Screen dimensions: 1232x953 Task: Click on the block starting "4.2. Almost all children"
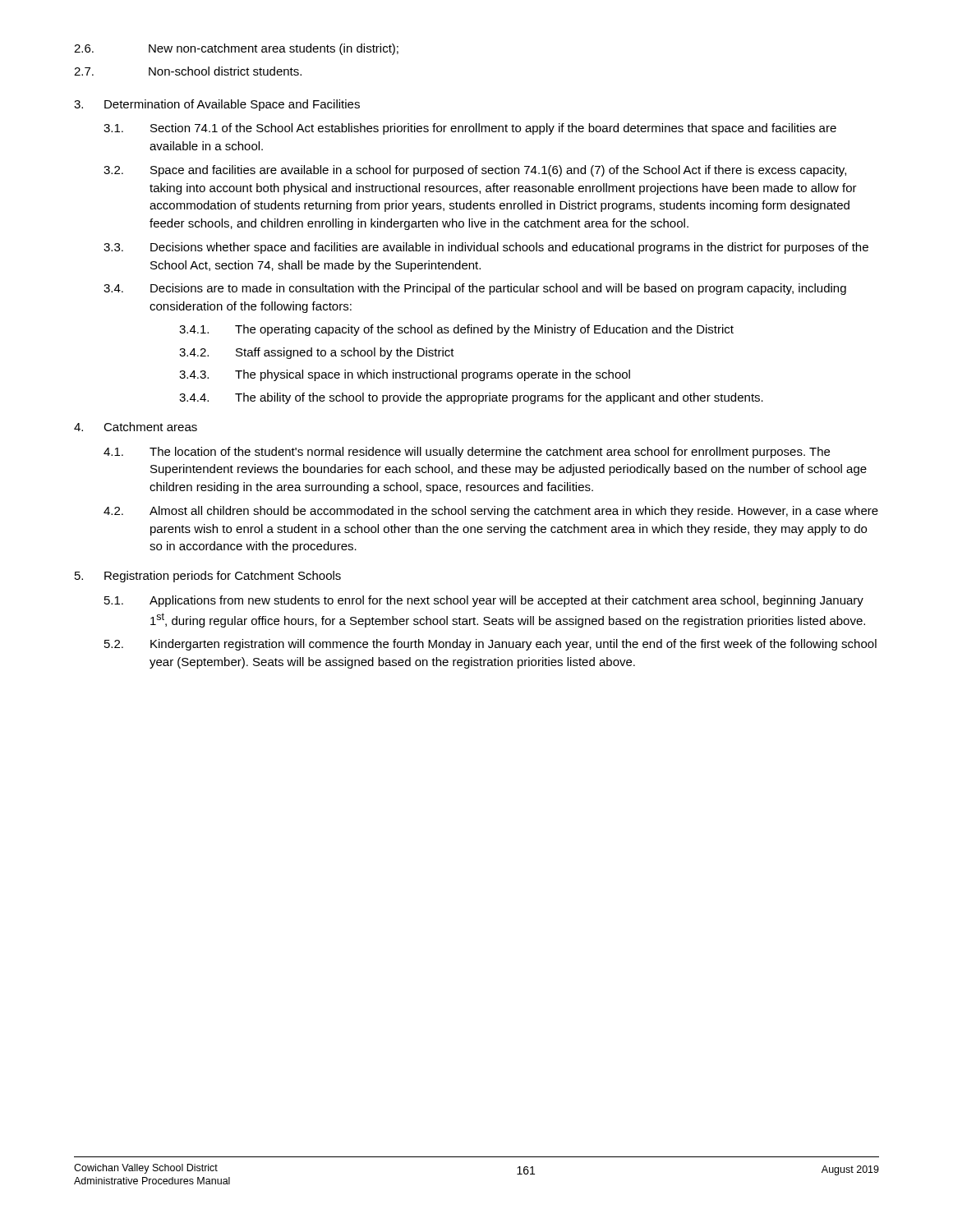pos(491,528)
